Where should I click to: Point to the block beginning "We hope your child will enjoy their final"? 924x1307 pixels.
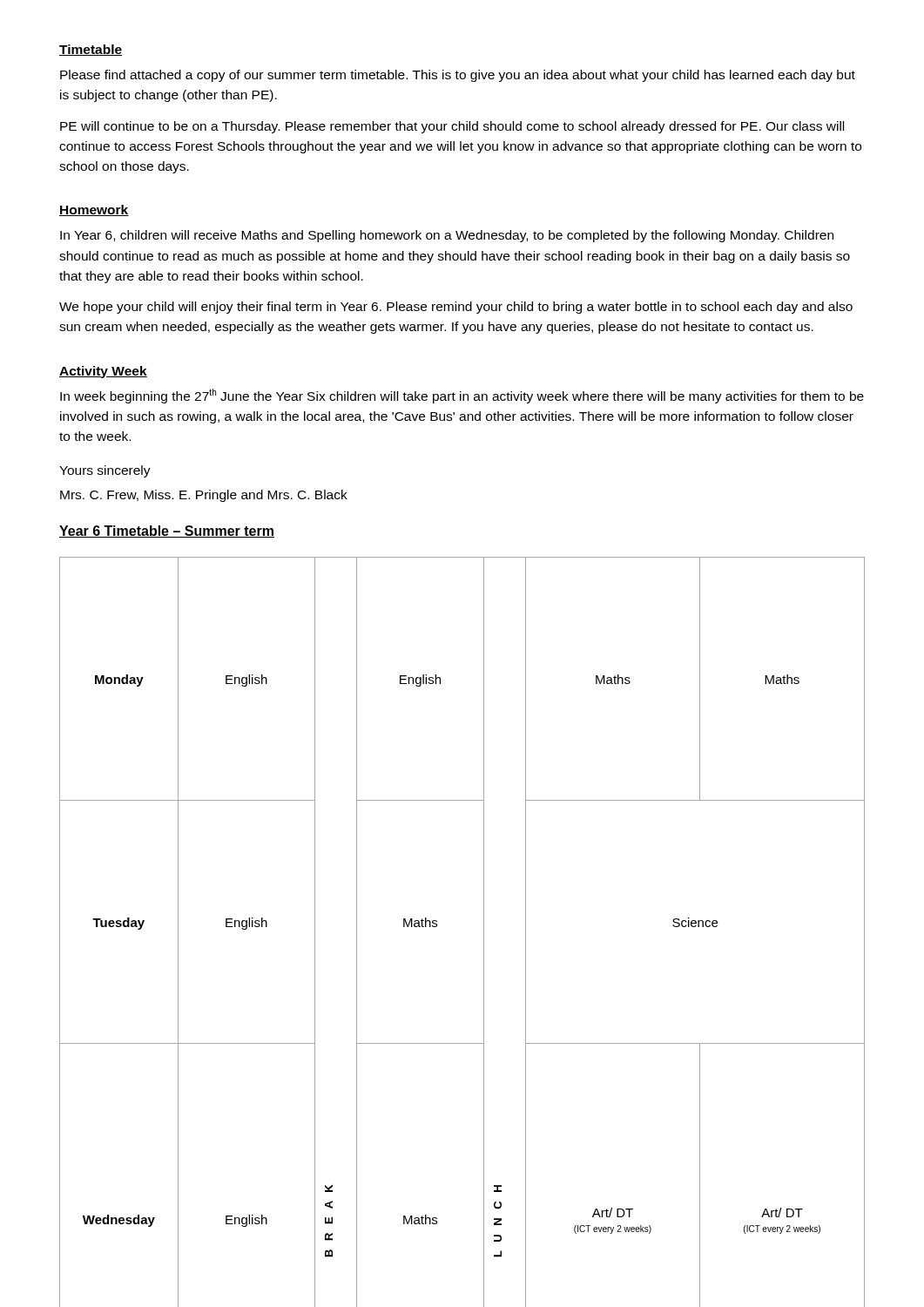pyautogui.click(x=462, y=317)
